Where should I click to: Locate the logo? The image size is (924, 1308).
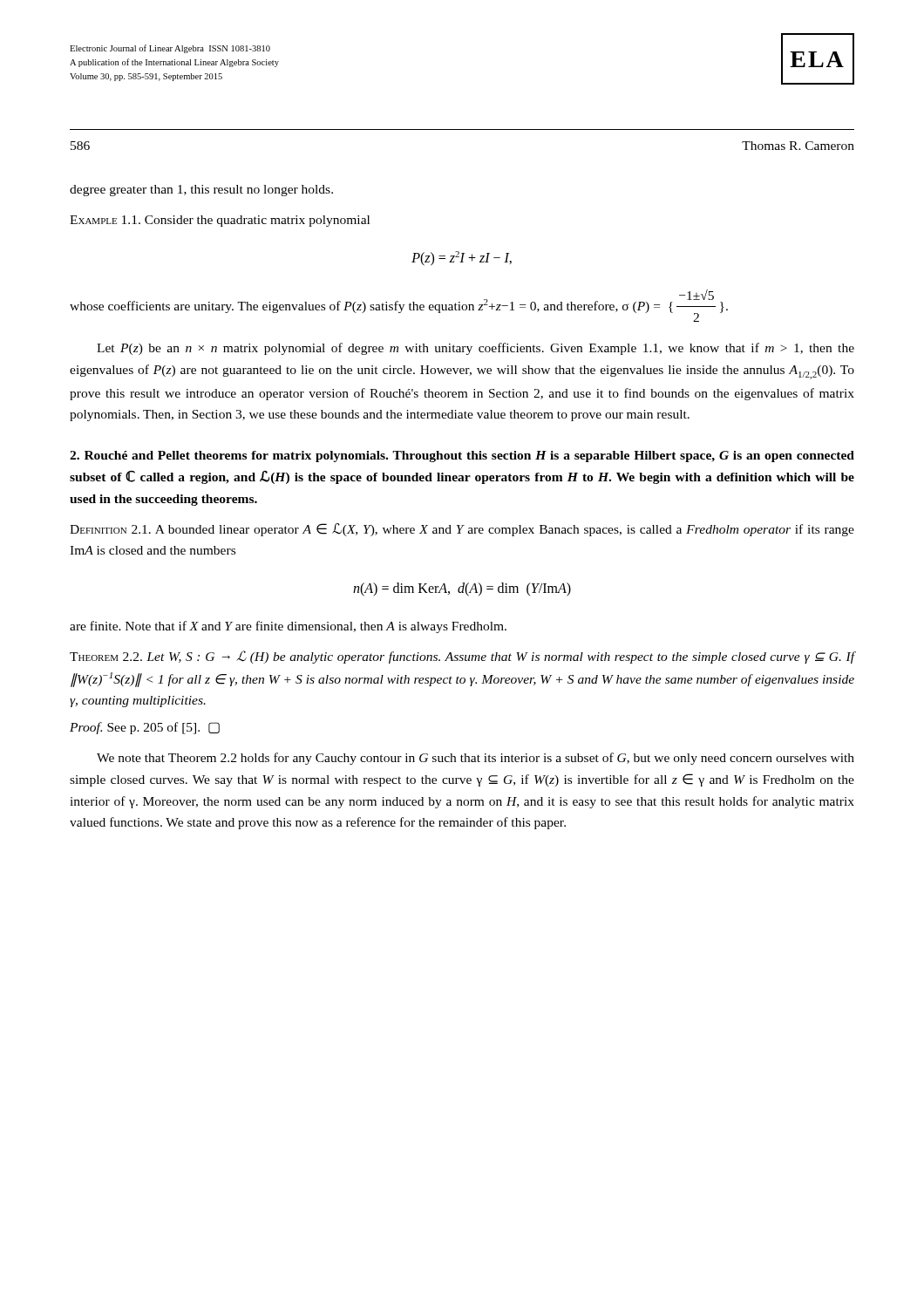(x=818, y=59)
